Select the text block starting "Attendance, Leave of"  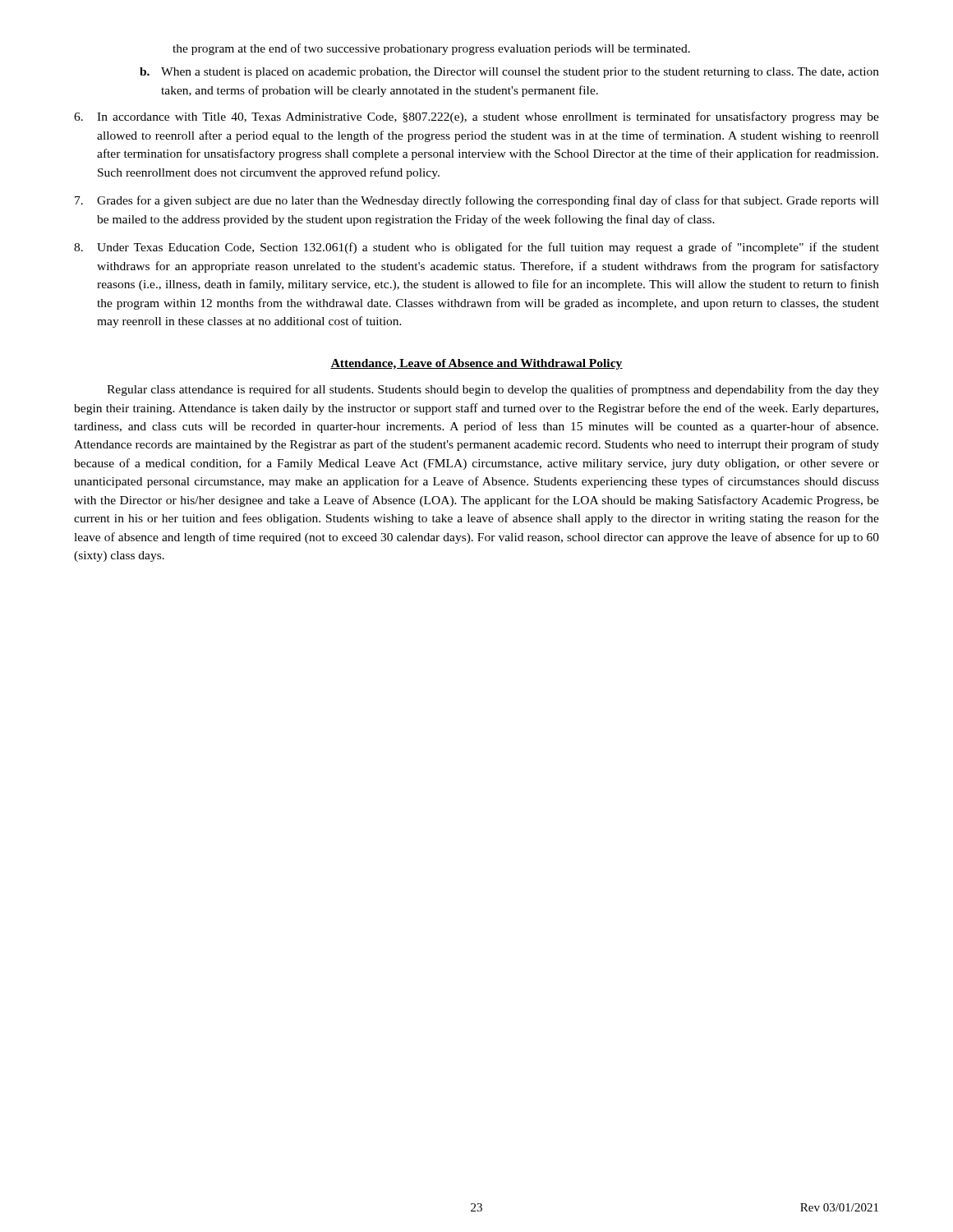[x=476, y=362]
